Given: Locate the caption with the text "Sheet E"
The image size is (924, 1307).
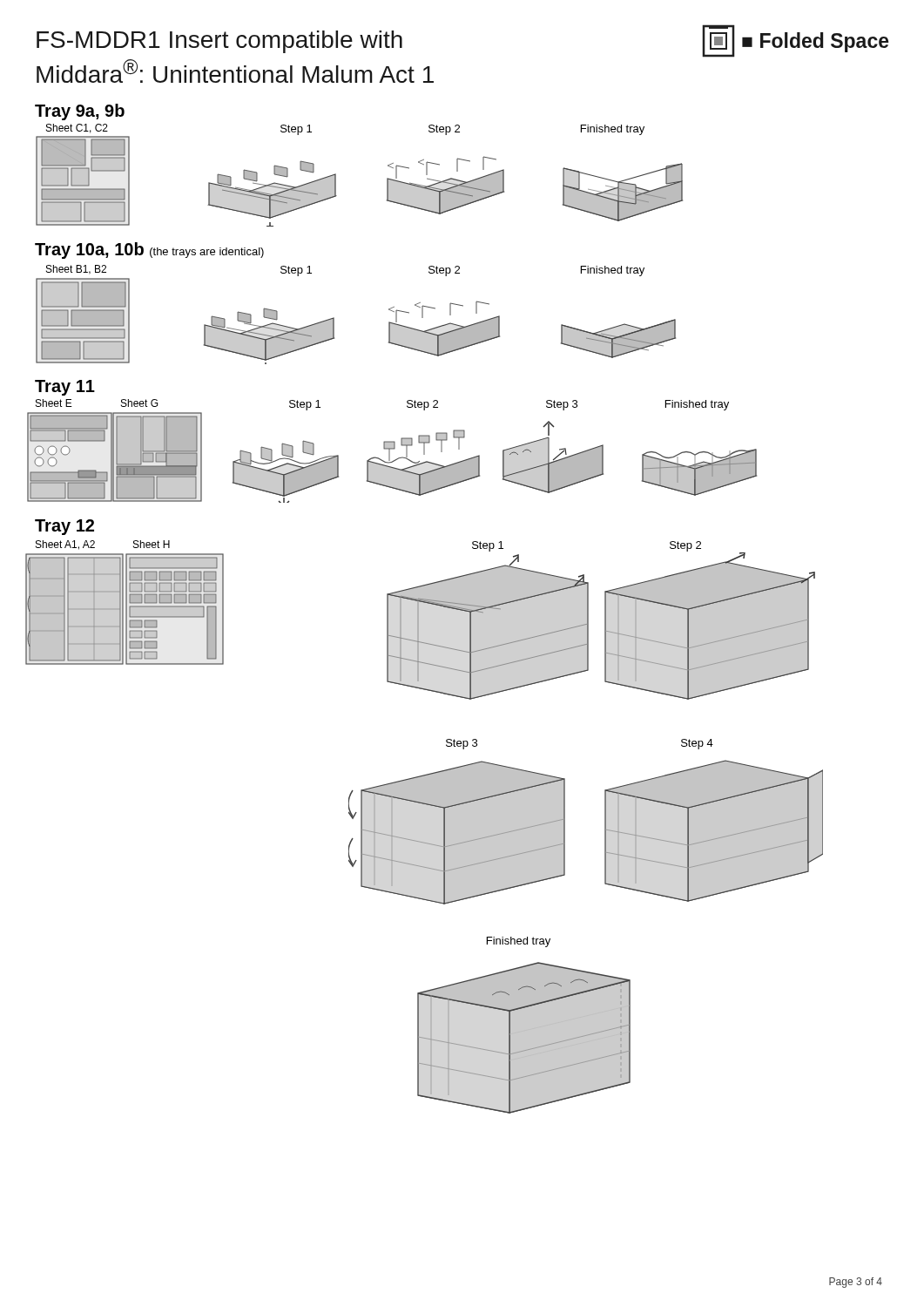Looking at the screenshot, I should coord(53,403).
